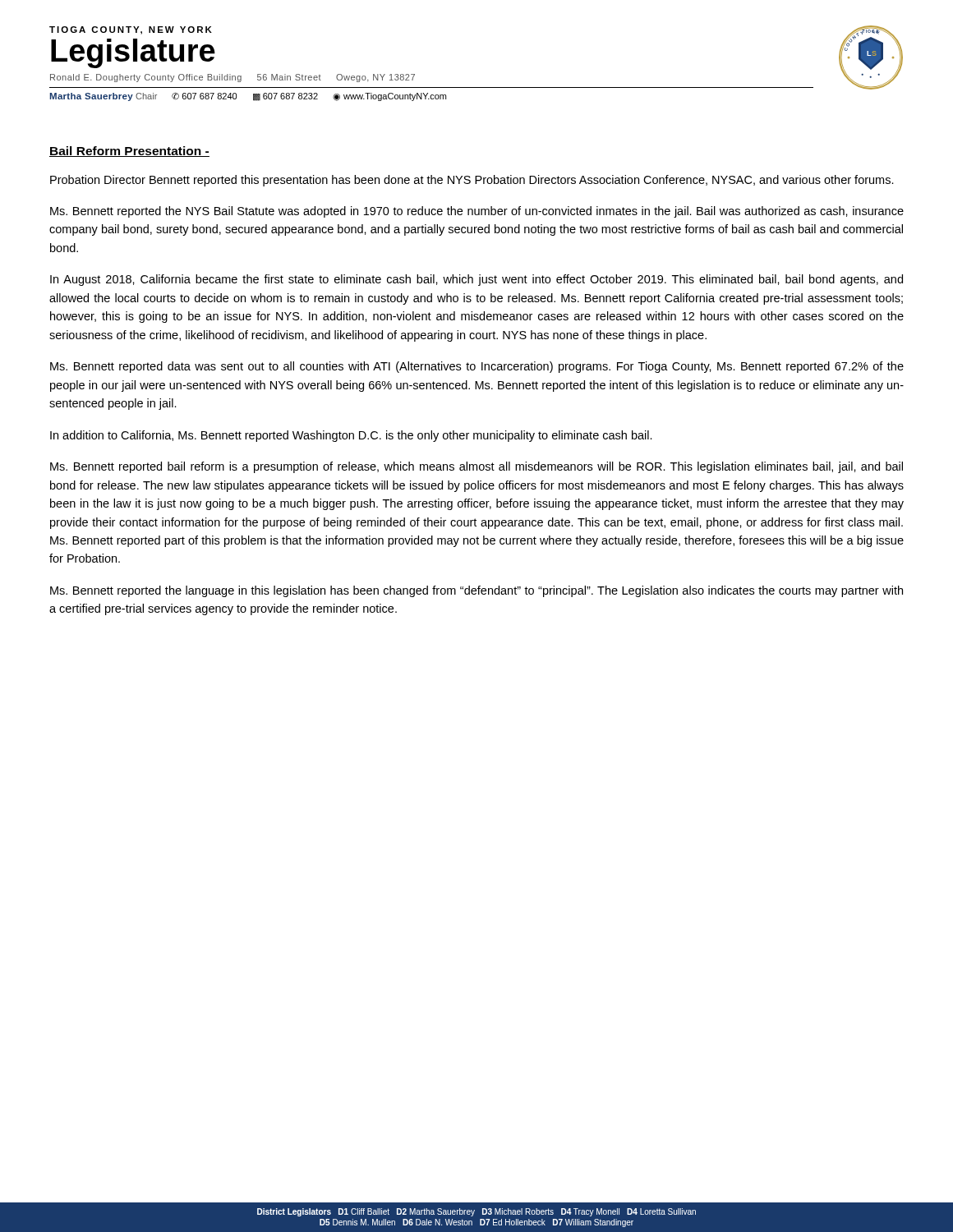Locate the text block starting "Bail Reform Presentation -"
The image size is (953, 1232).
pos(129,152)
